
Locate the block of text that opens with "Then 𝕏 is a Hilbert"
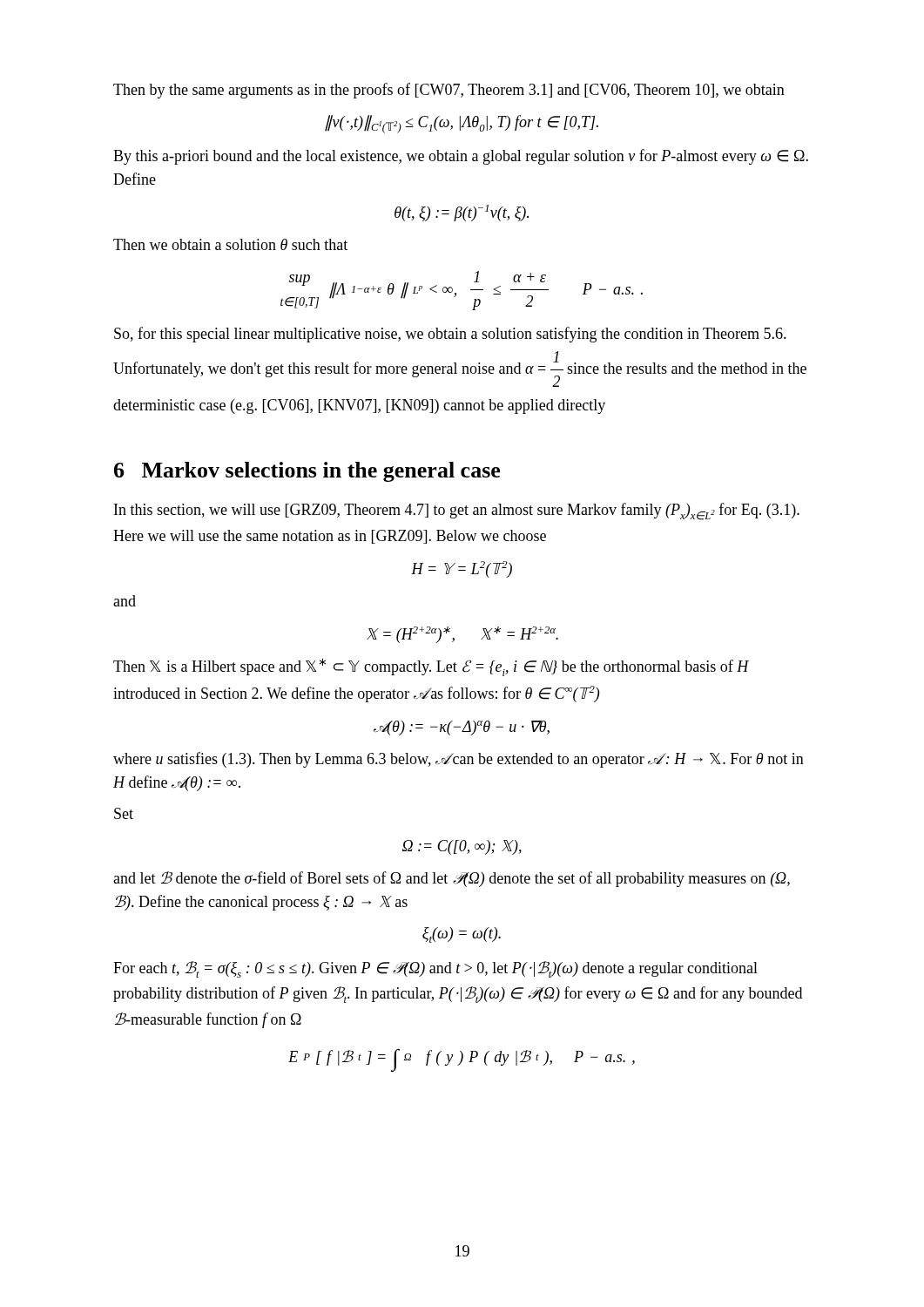431,679
